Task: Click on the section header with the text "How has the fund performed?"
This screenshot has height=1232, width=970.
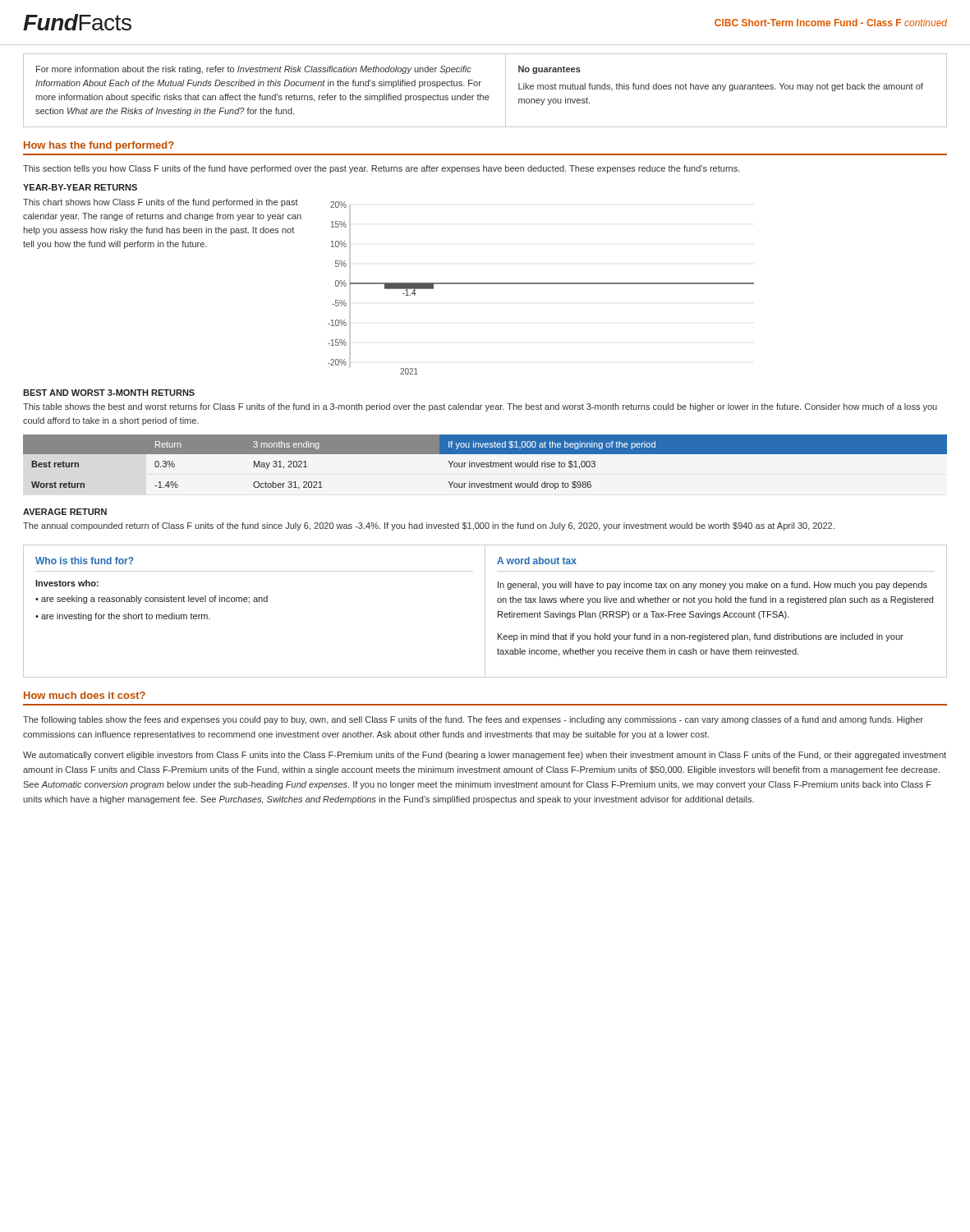Action: pyautogui.click(x=99, y=145)
